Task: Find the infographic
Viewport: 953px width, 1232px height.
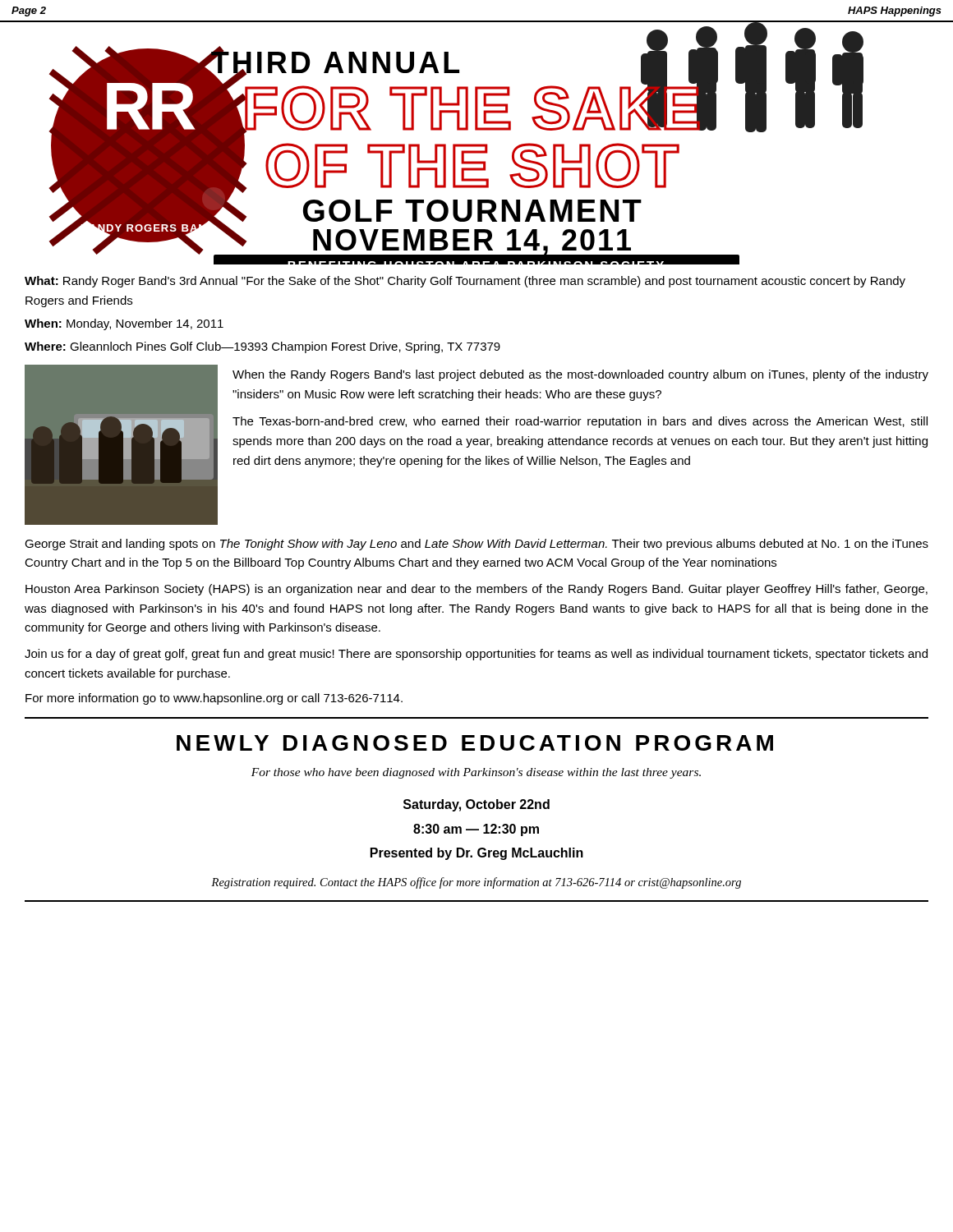Action: (476, 143)
